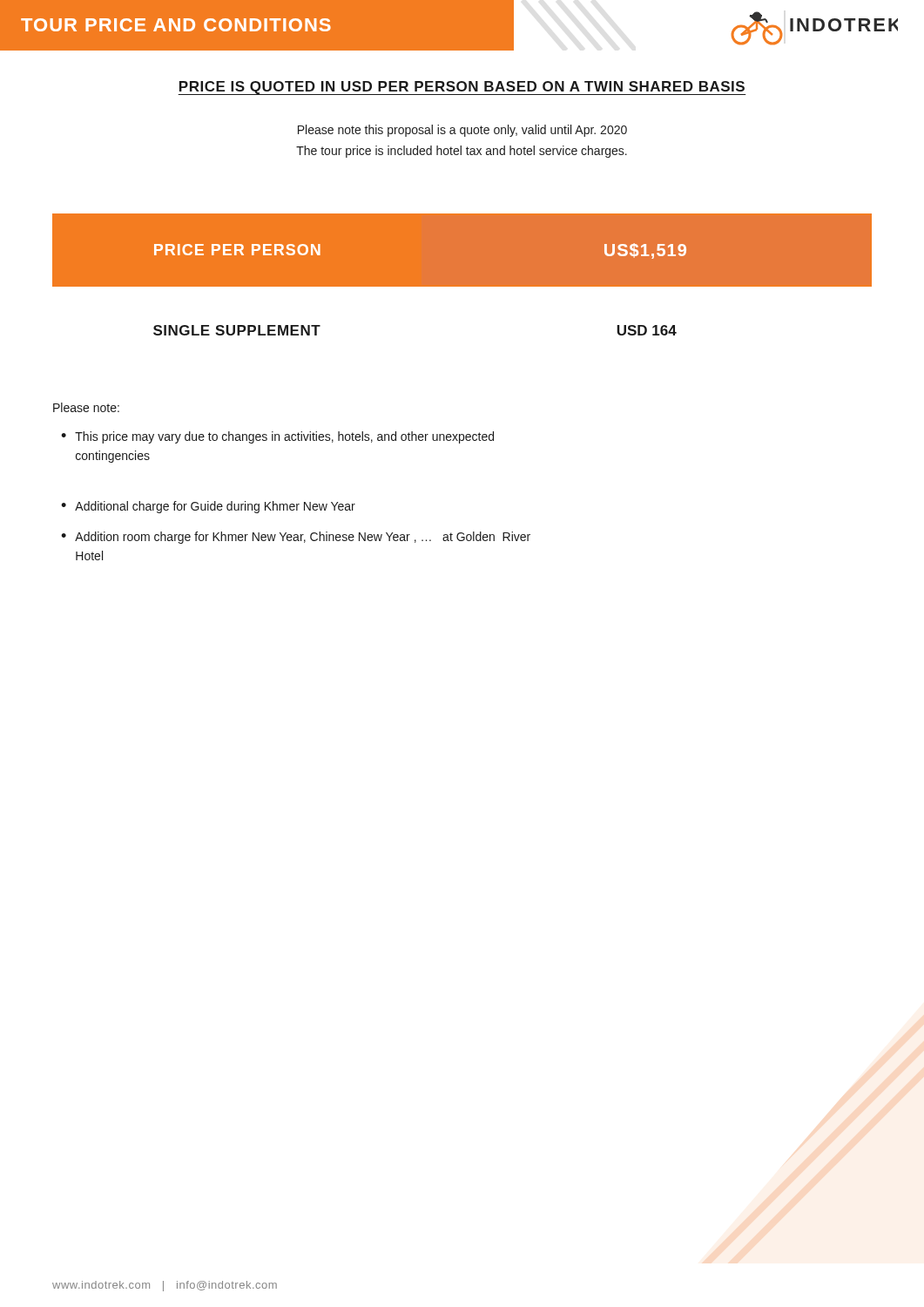Viewport: 924px width, 1307px height.
Task: Click on the table containing "SINGLE SUPPLEMENT USD"
Action: pyautogui.click(x=462, y=331)
